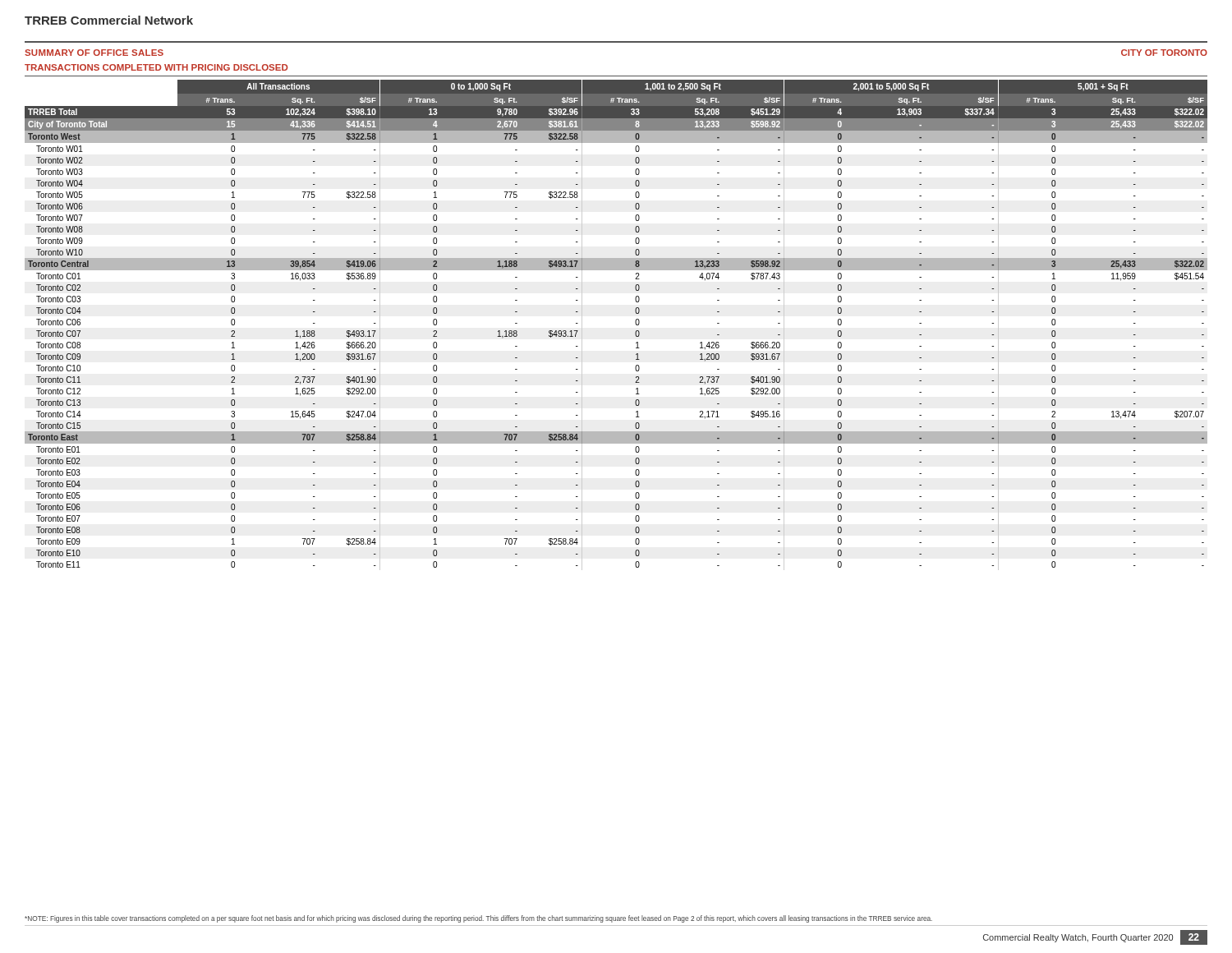Click on the text starting "CITY OF TORONTO"

pos(1164,53)
